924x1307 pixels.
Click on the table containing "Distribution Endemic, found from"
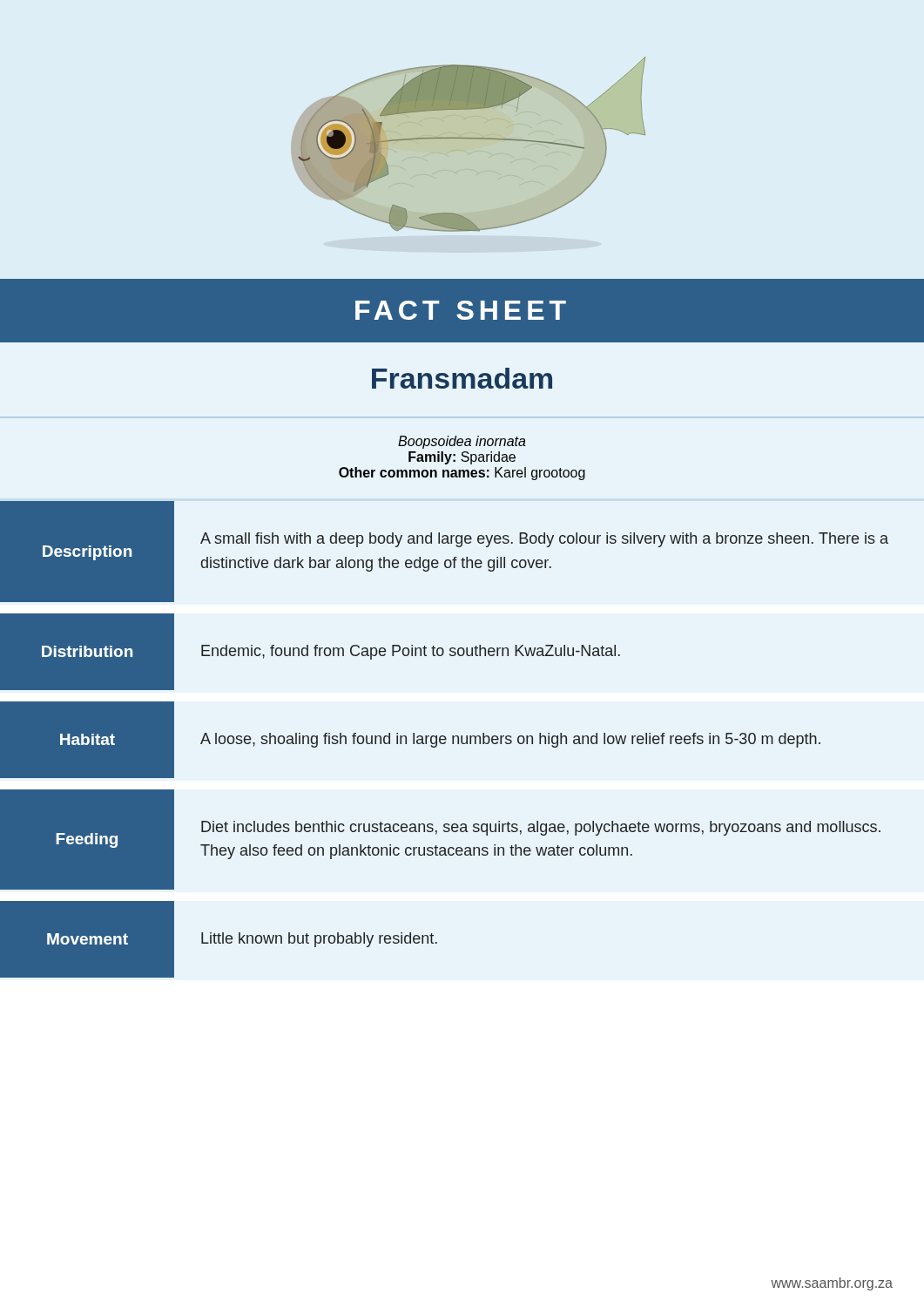pyautogui.click(x=462, y=653)
